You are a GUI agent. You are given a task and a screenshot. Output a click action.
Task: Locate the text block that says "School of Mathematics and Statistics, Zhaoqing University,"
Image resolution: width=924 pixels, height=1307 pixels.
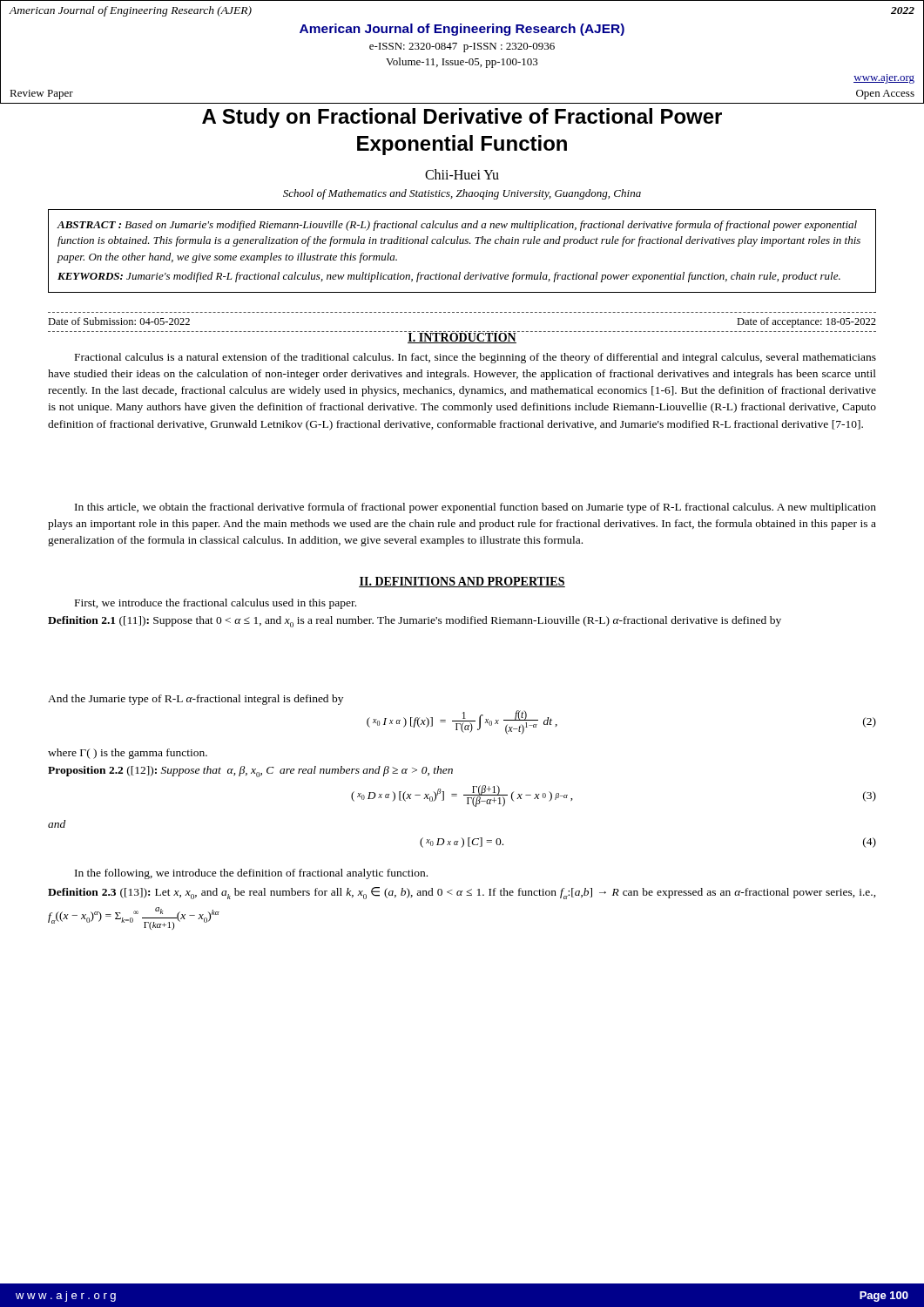coord(462,193)
